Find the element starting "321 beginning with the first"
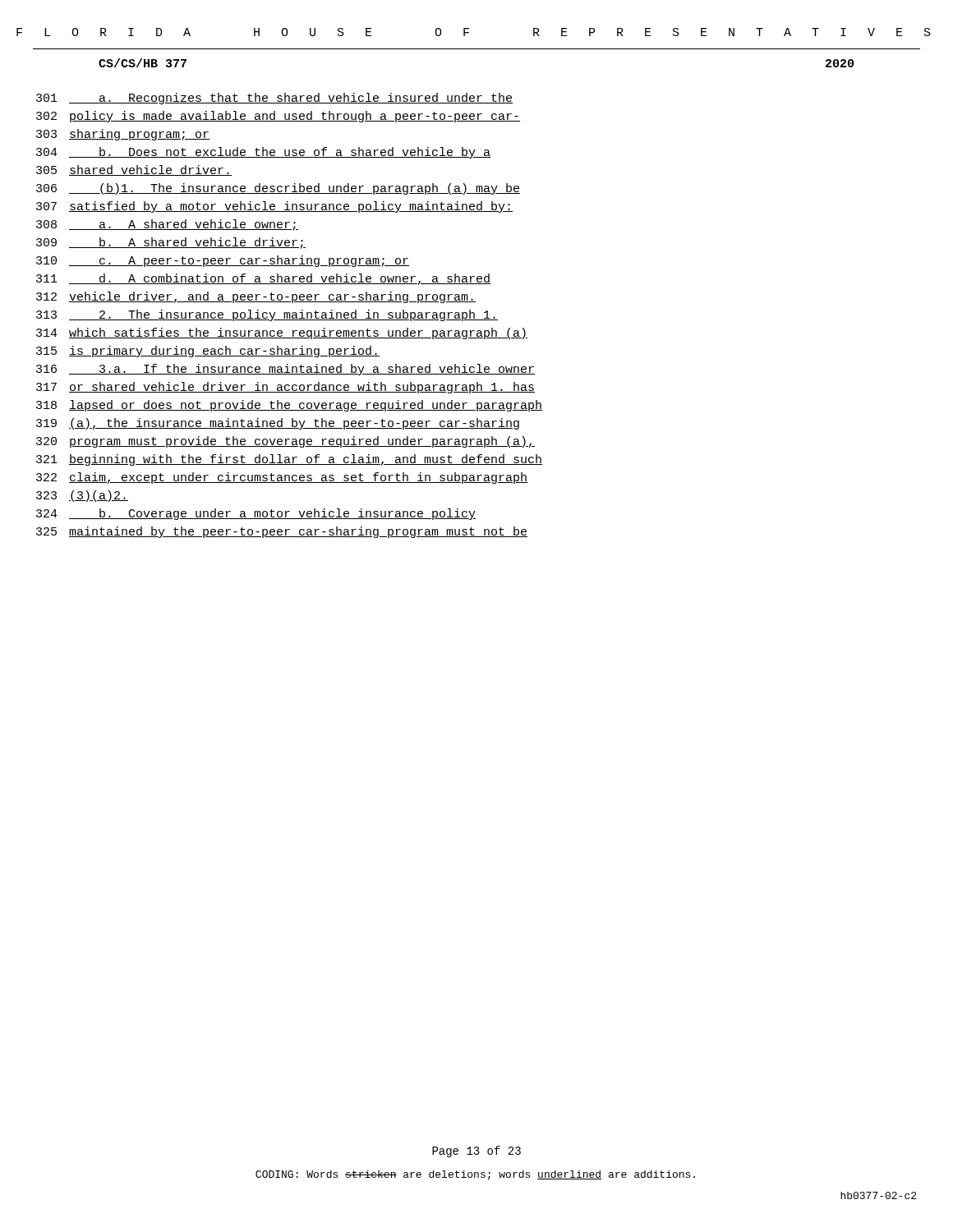The width and height of the screenshot is (953, 1232). click(x=476, y=460)
